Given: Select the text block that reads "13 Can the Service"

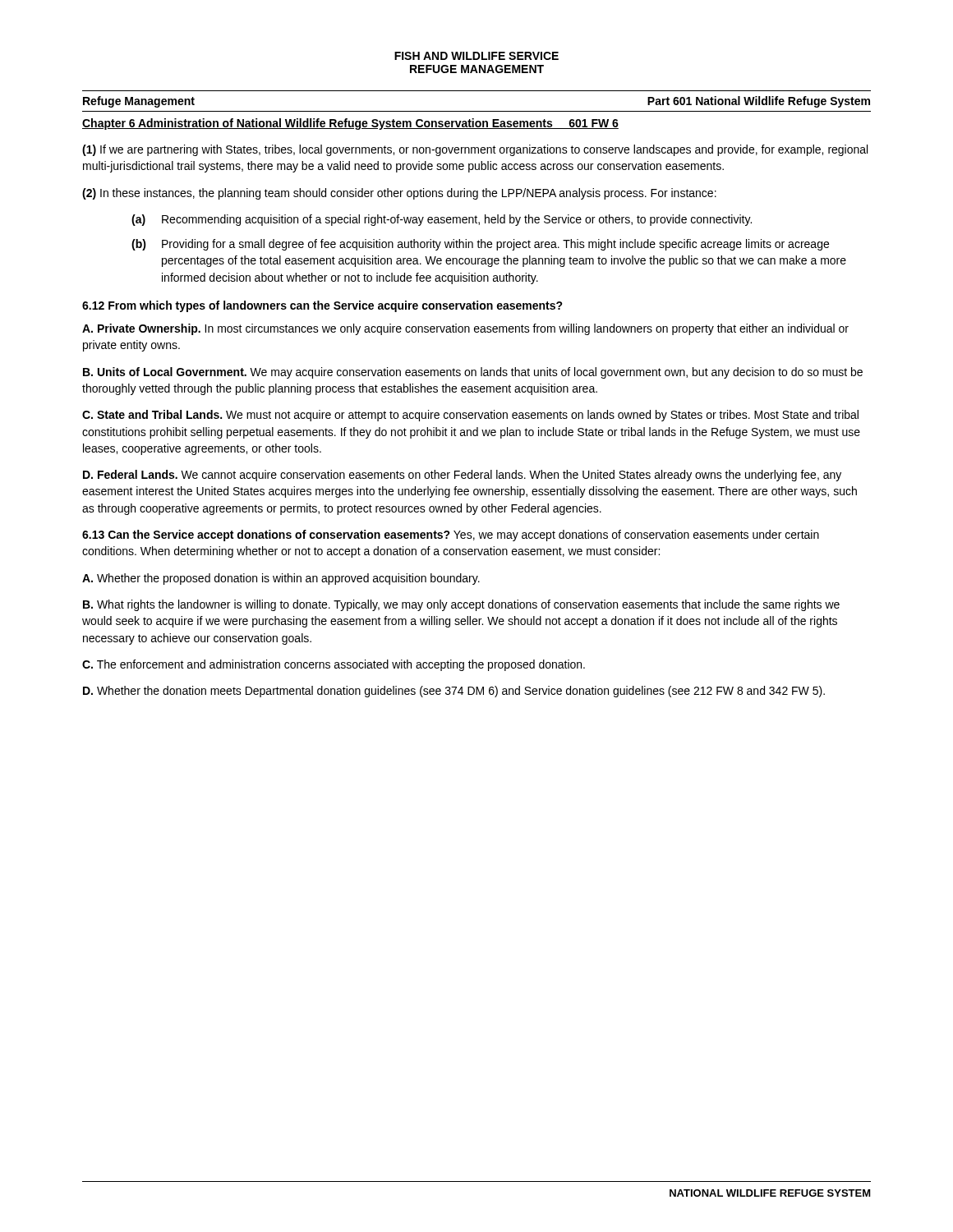Looking at the screenshot, I should point(451,543).
